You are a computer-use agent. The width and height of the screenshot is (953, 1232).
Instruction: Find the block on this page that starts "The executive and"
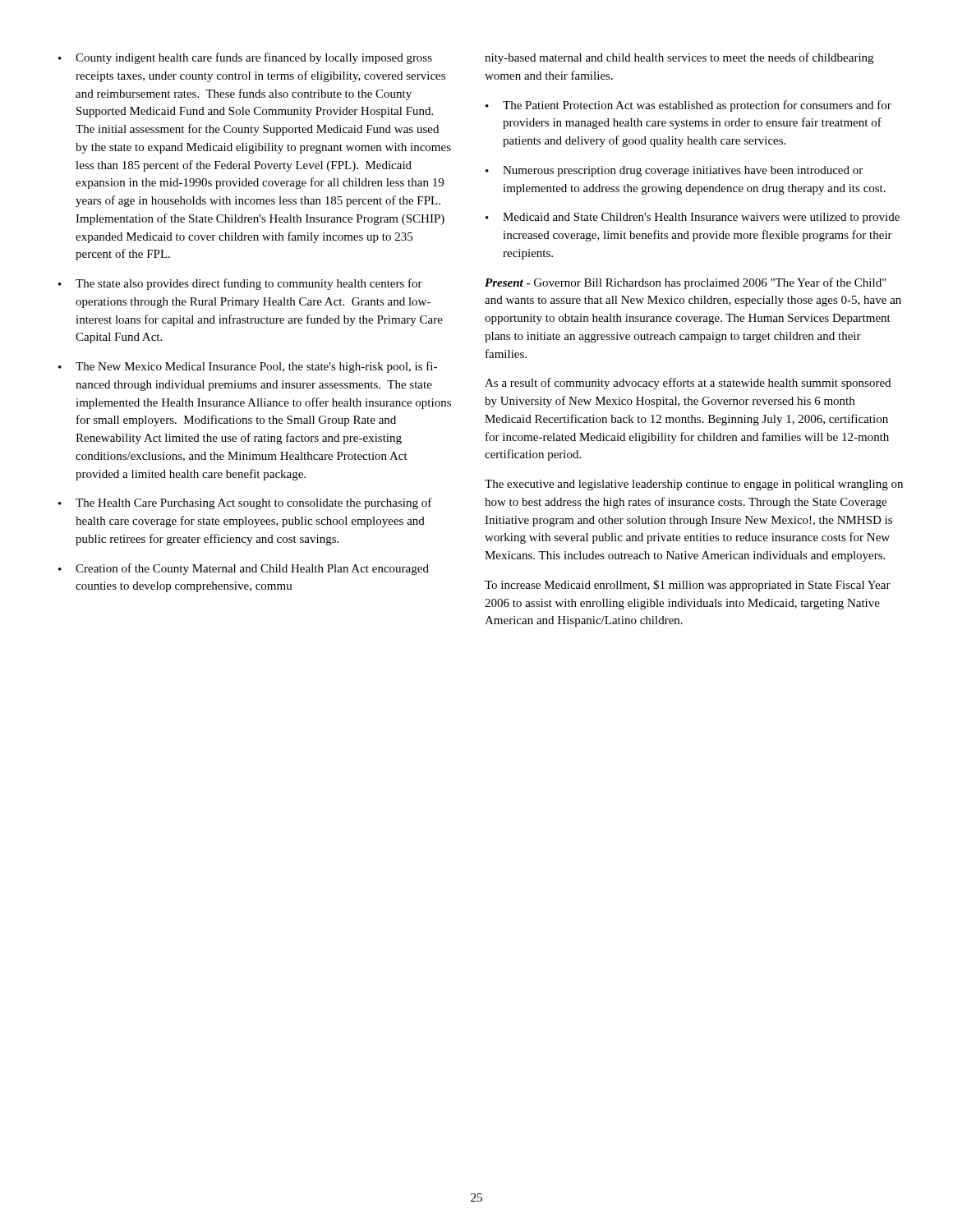694,519
